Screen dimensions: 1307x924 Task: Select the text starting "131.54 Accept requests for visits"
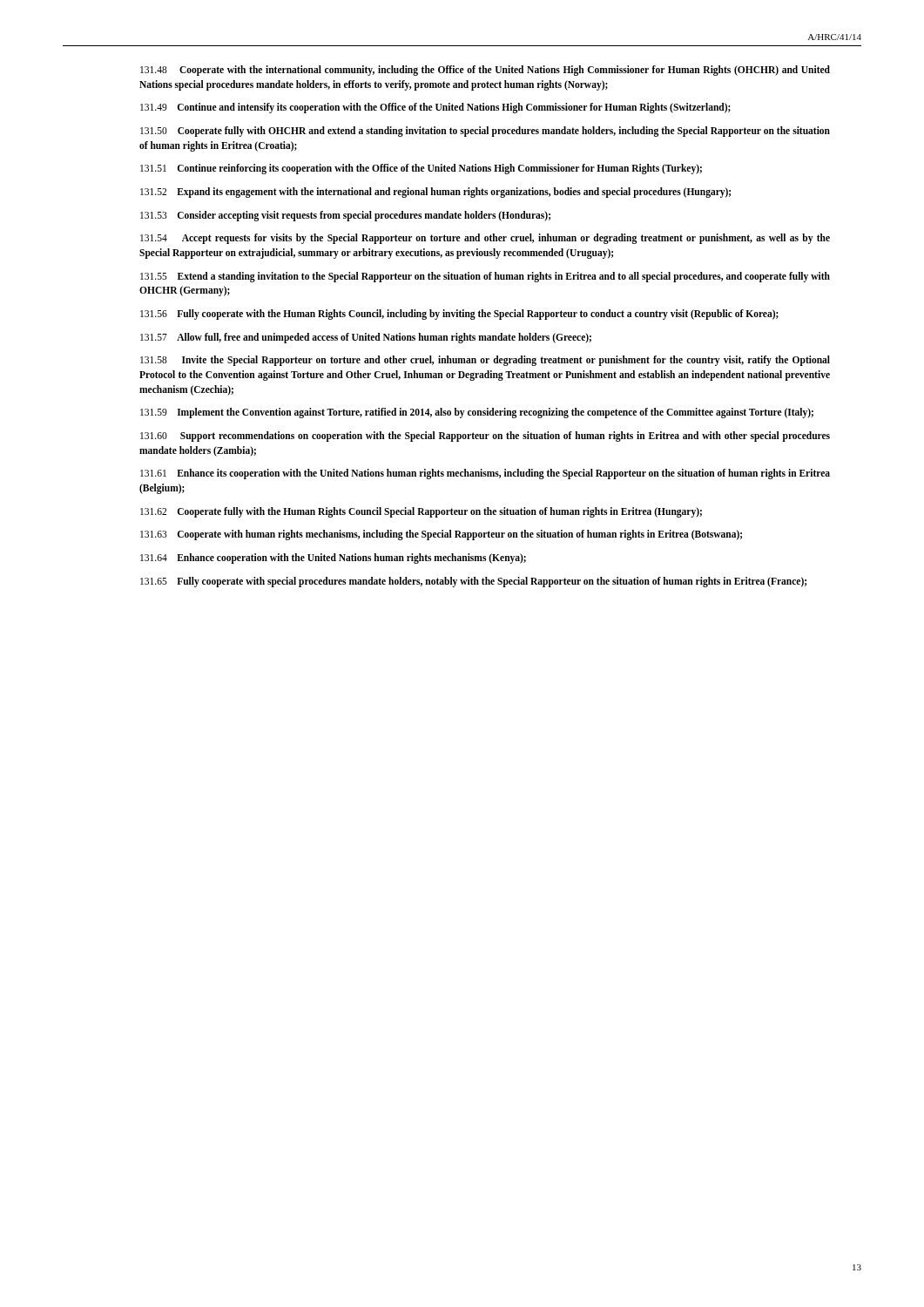(485, 245)
